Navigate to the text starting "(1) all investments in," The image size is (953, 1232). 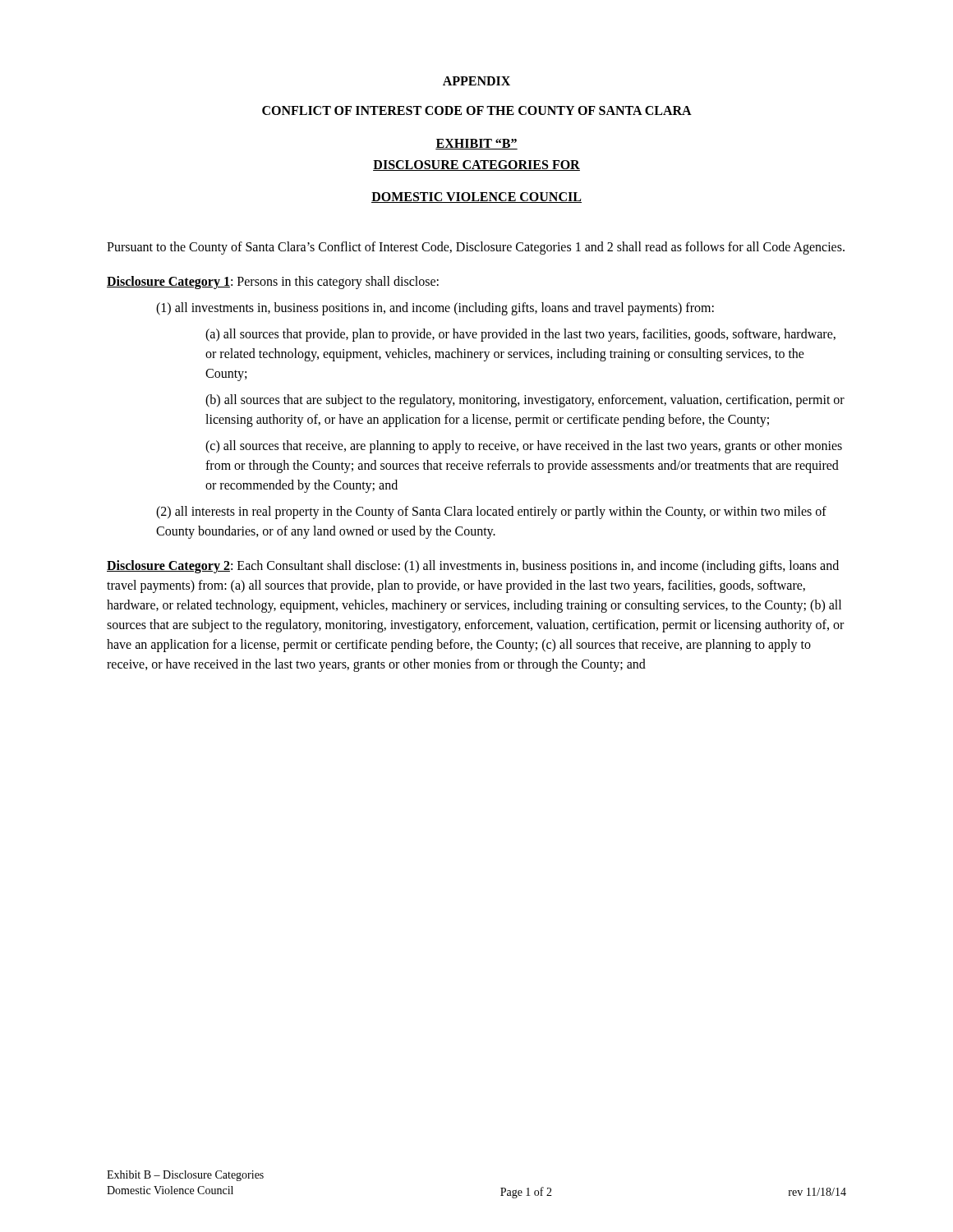click(501, 308)
